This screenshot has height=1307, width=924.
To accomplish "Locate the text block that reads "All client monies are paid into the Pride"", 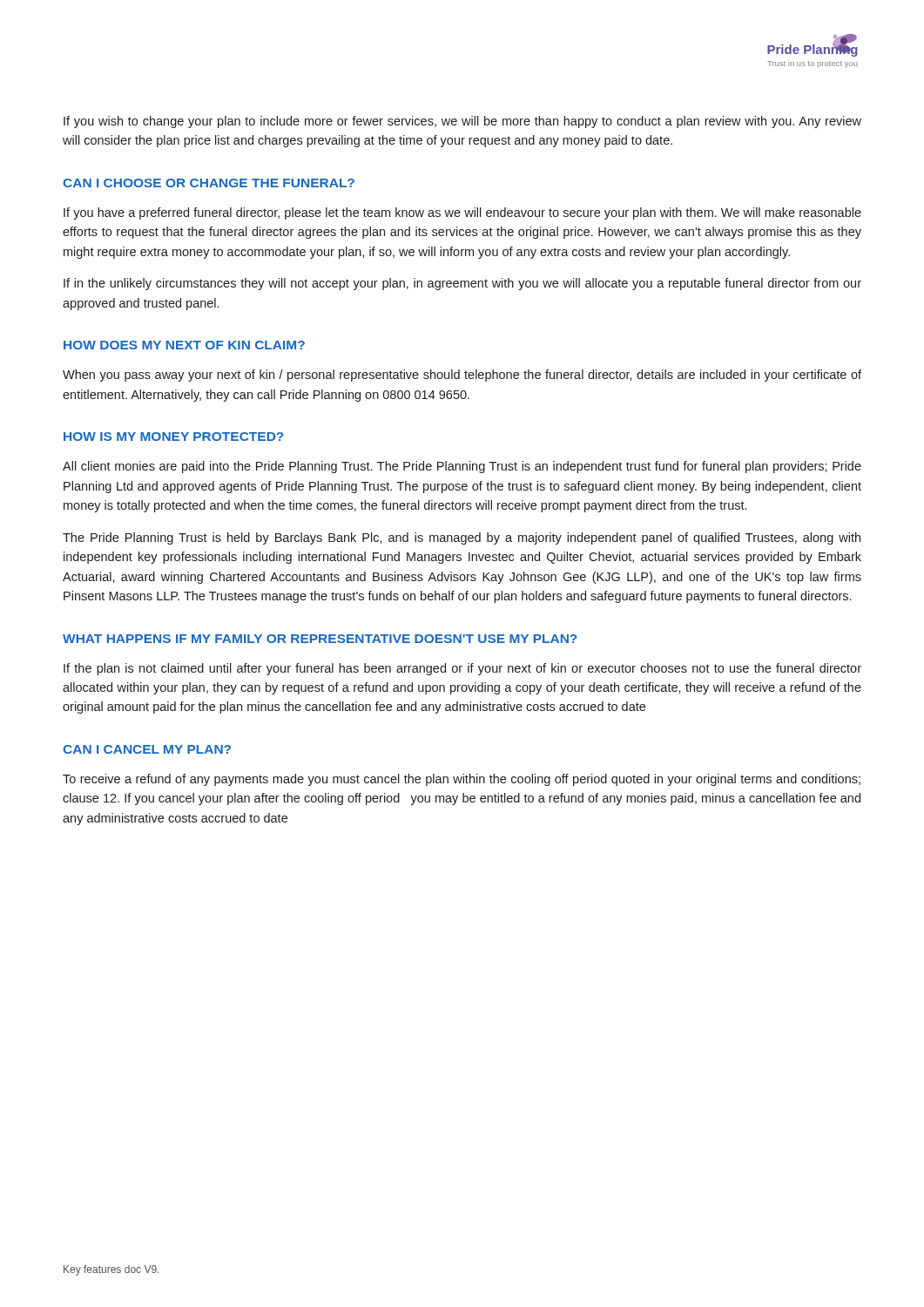I will 462,486.
